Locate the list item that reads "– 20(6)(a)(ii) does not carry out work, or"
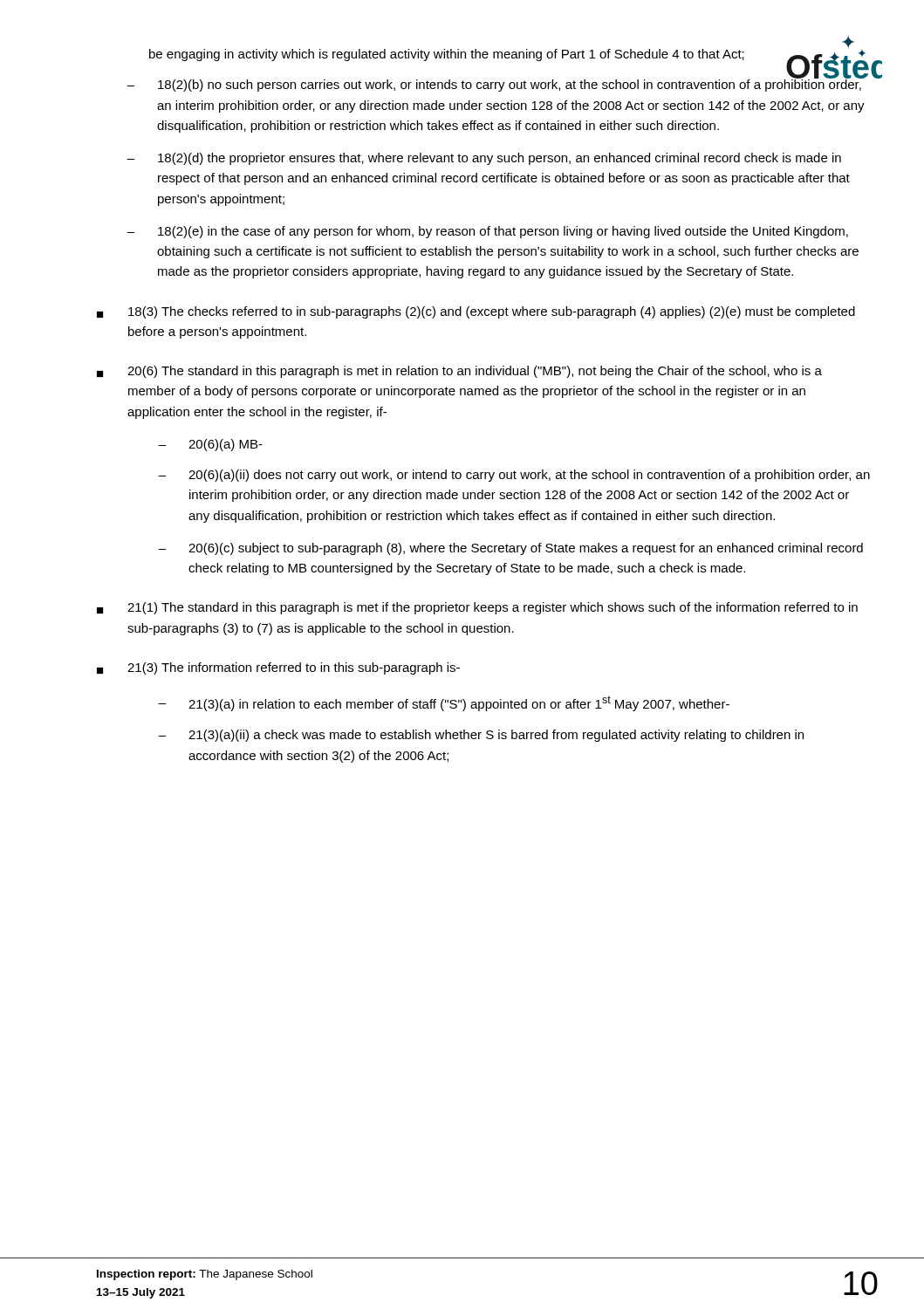This screenshot has width=924, height=1309. click(504, 495)
